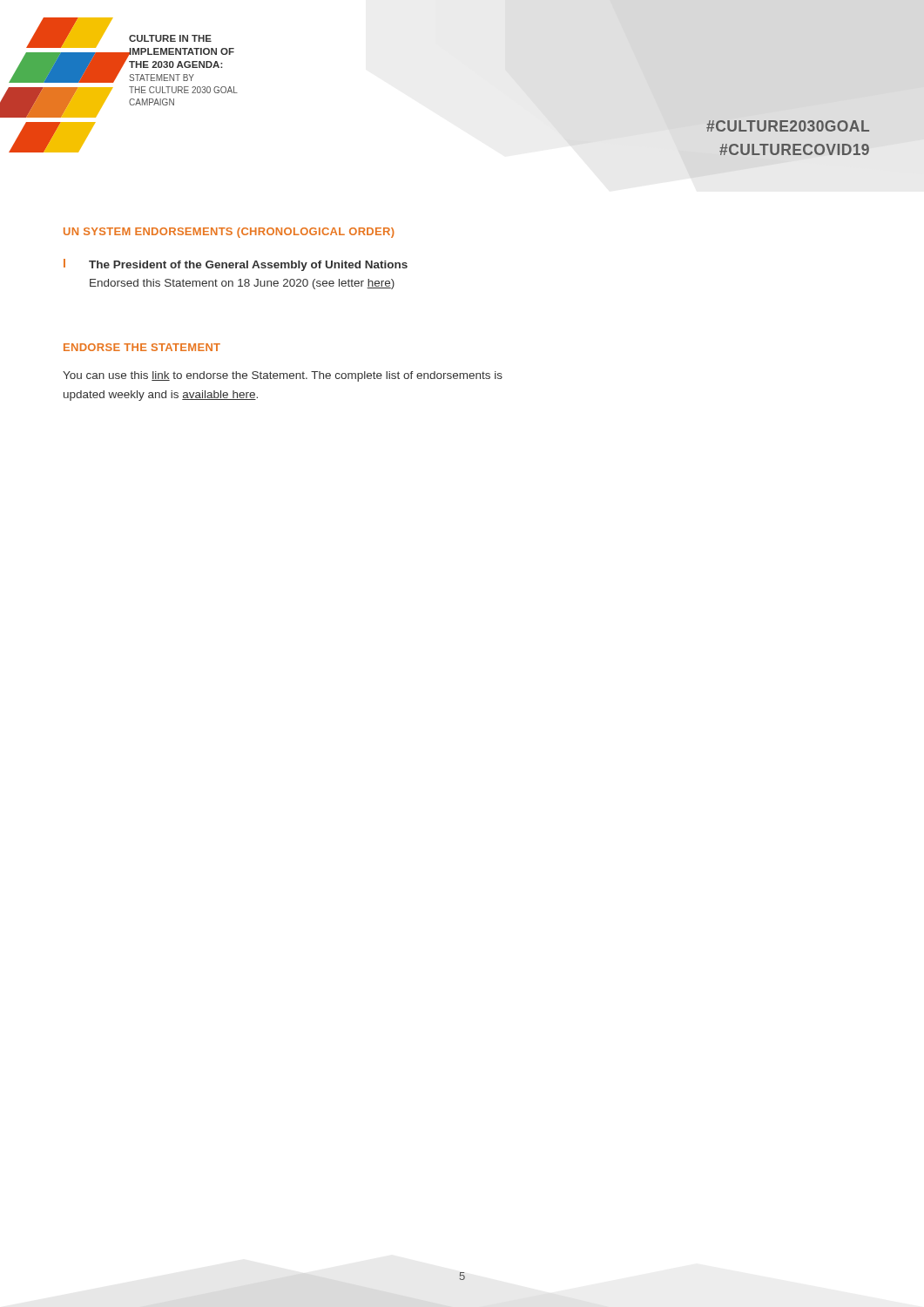Click on the block starting "I The President of the General"
The height and width of the screenshot is (1307, 924).
[235, 274]
